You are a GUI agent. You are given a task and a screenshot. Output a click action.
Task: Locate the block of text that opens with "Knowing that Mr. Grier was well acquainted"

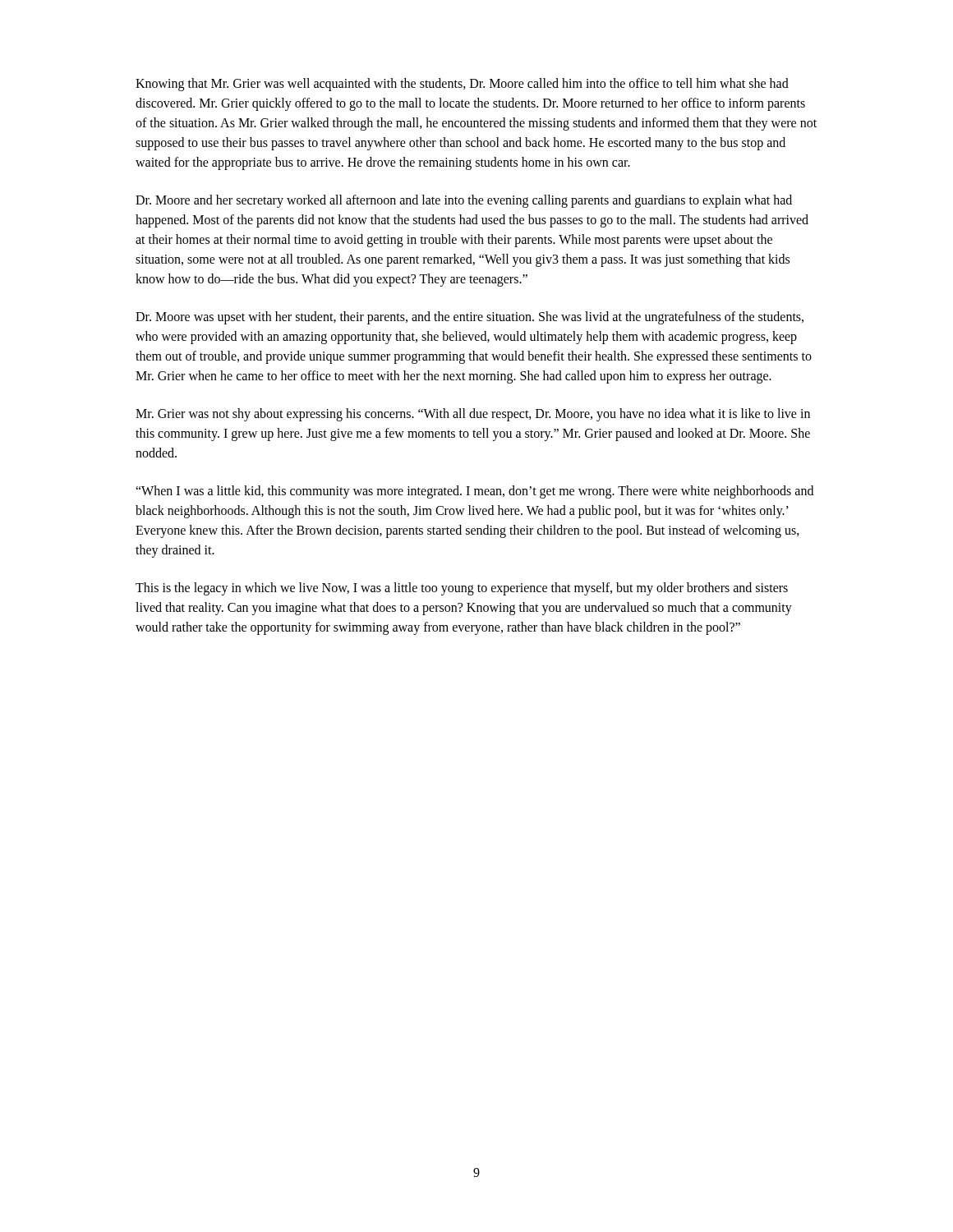(x=476, y=123)
